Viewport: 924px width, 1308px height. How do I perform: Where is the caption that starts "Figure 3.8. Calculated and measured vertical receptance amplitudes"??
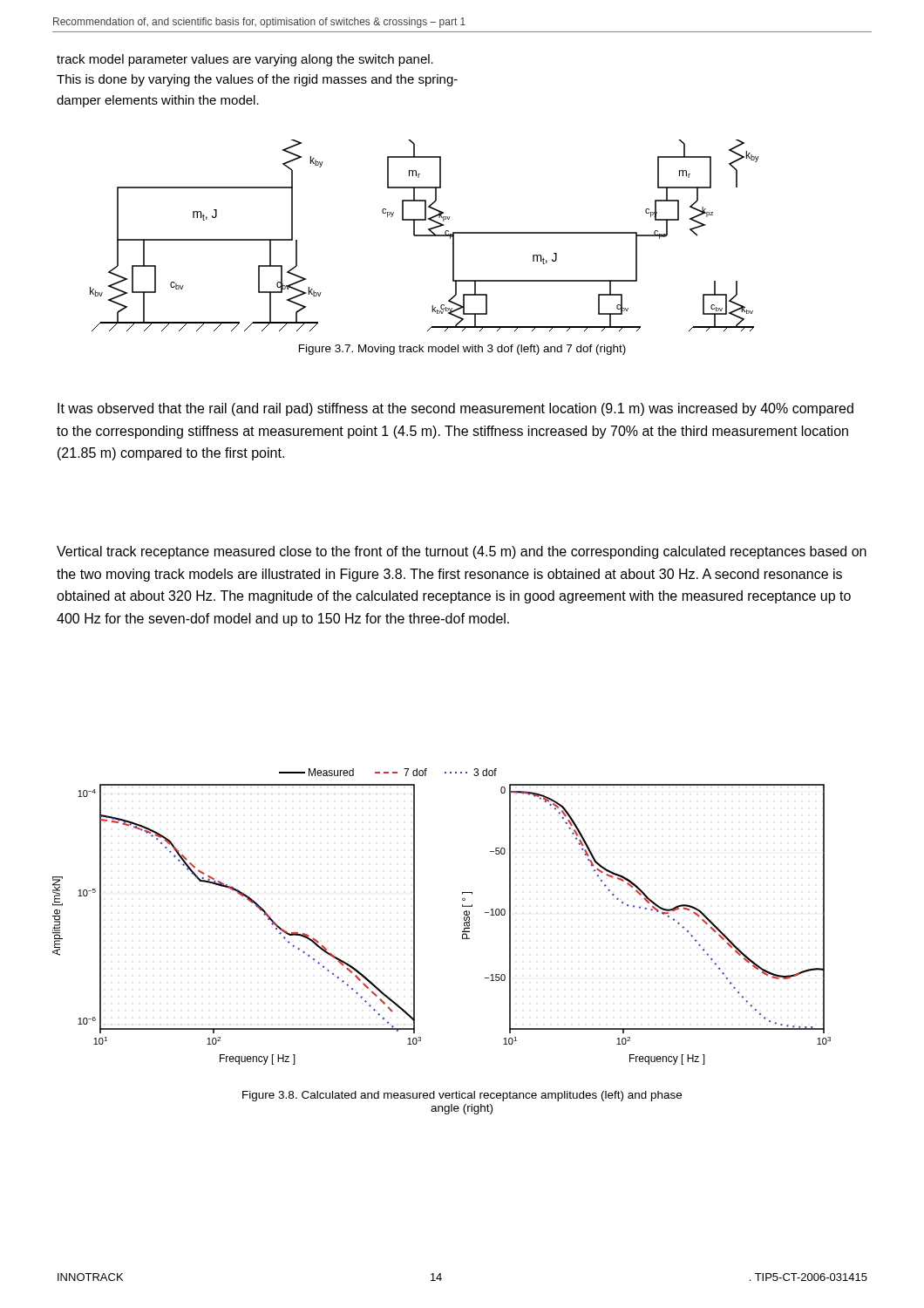click(x=462, y=1101)
